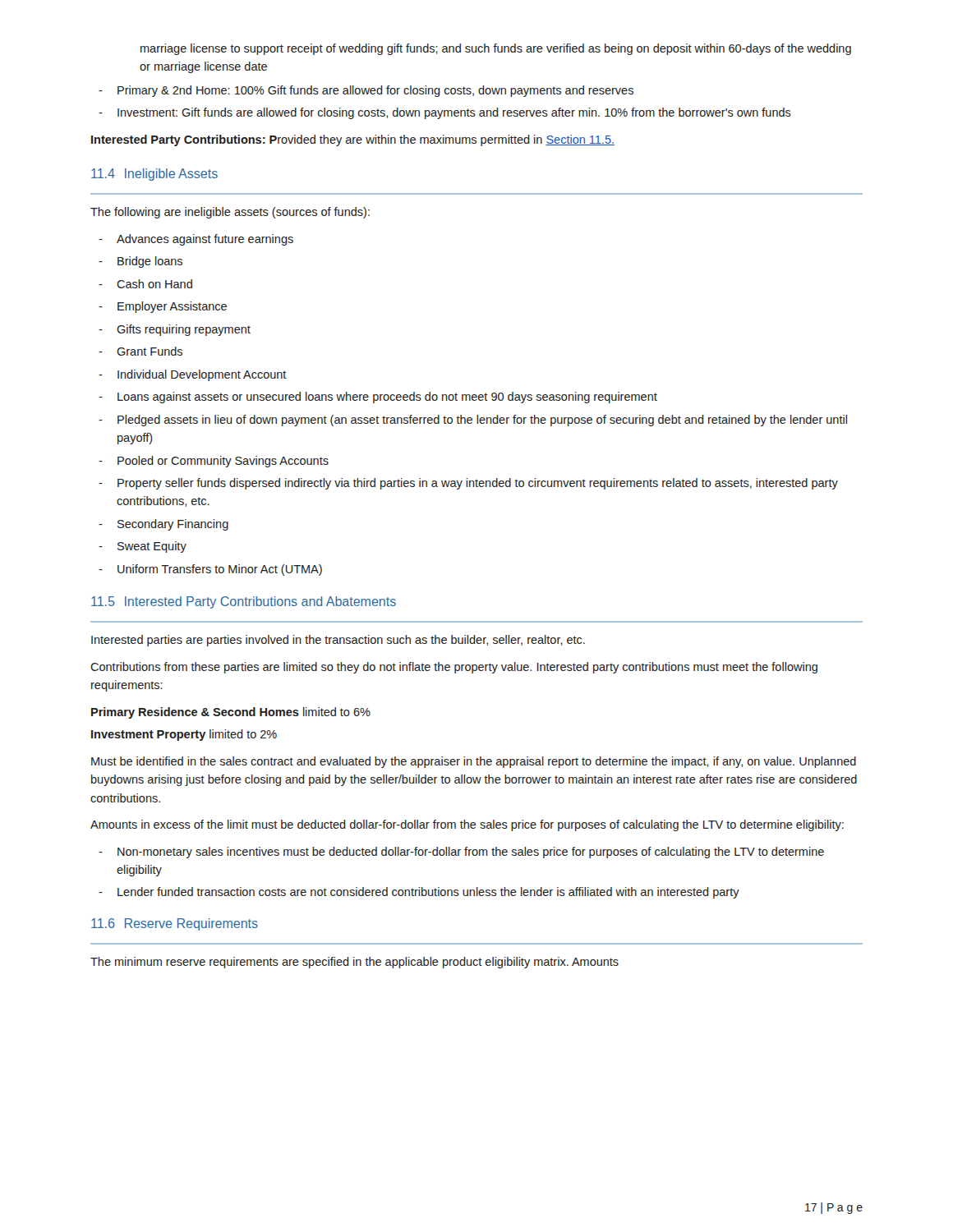Find the text block that says "Interested Party Contributions: Provided they are within"
The height and width of the screenshot is (1232, 953).
352,140
